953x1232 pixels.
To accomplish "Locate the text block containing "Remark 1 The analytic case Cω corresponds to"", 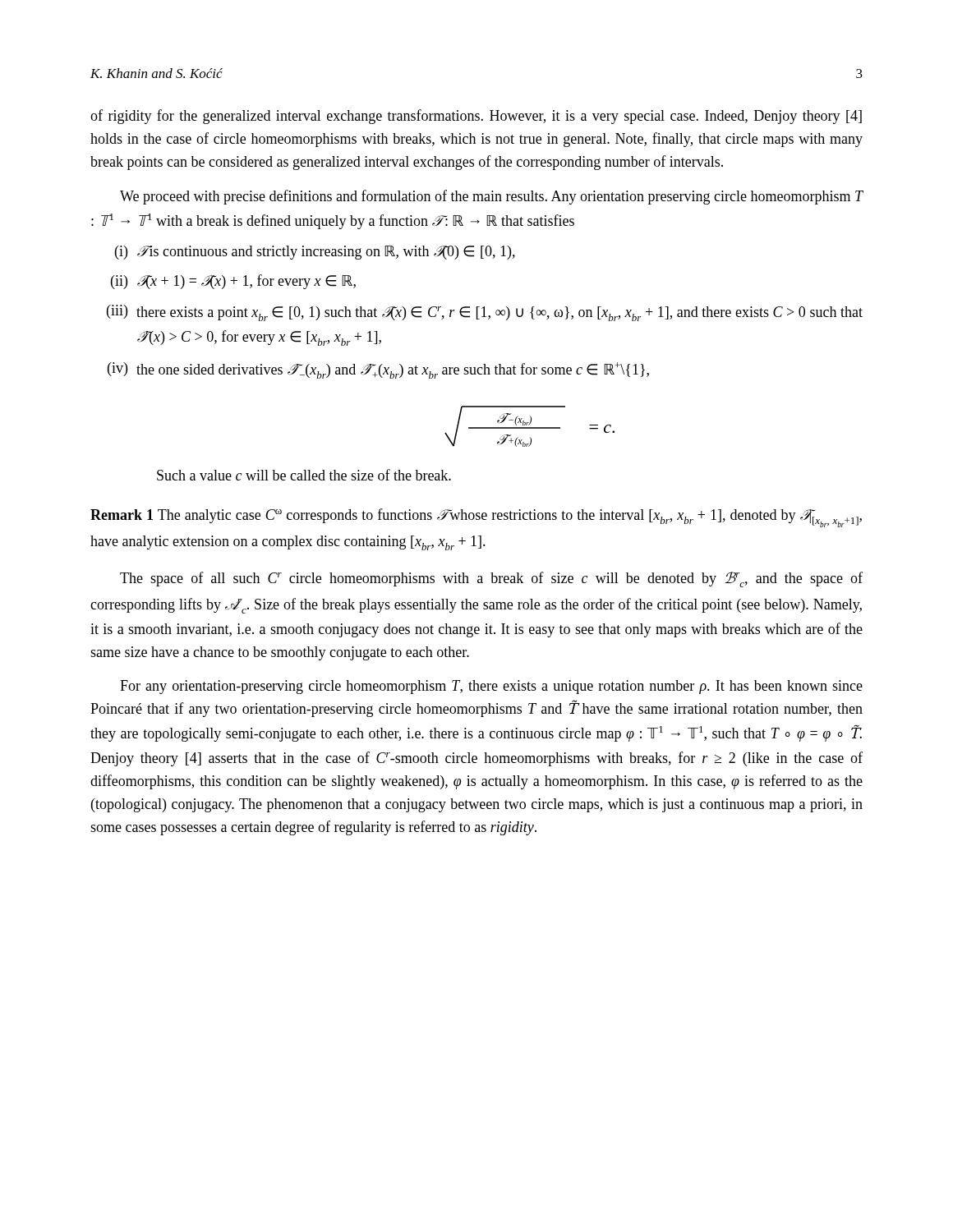I will (x=476, y=529).
